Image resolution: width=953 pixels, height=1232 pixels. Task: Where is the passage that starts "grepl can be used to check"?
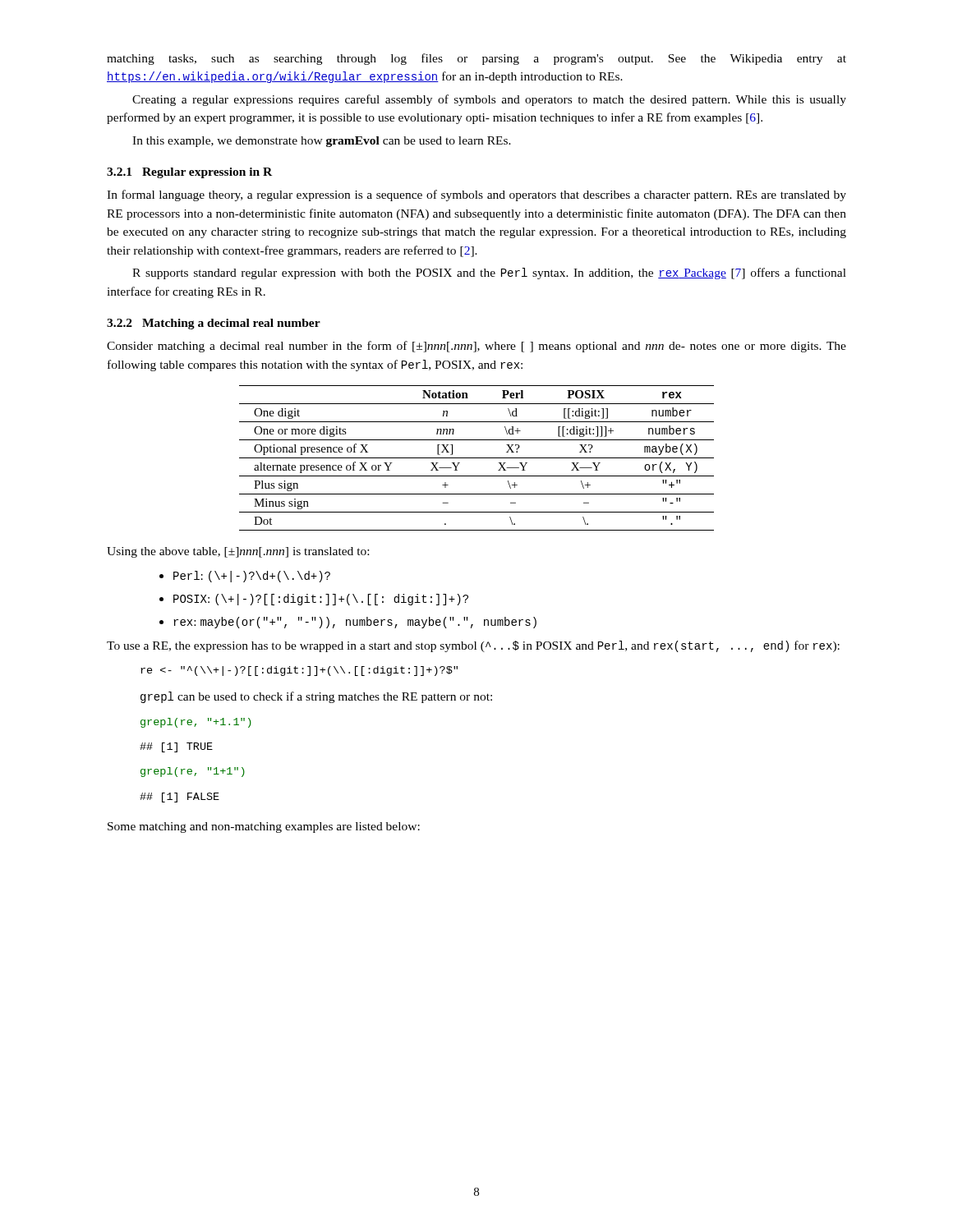pyautogui.click(x=493, y=697)
